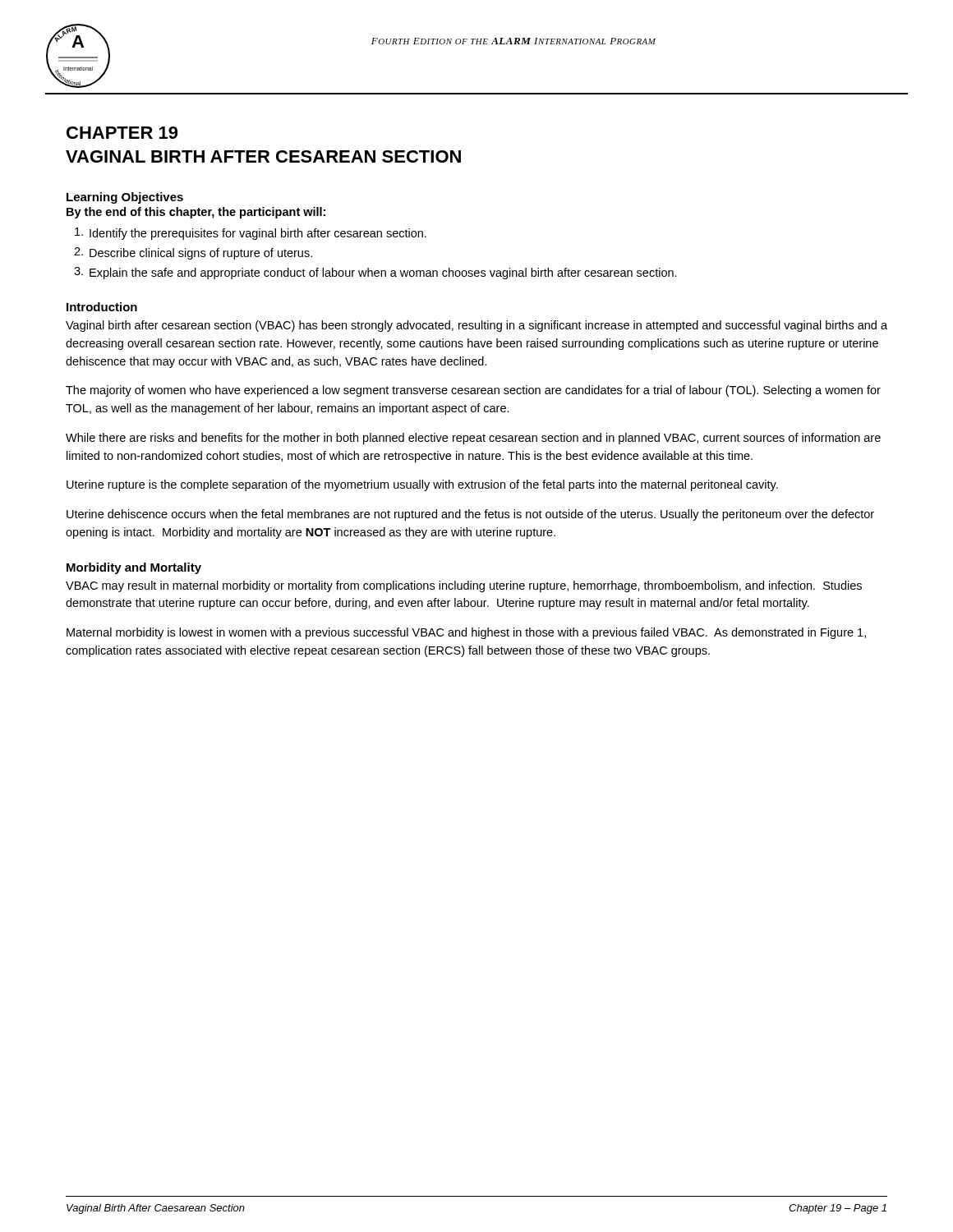Where is the passage that starts "The majority of"?

[x=473, y=399]
